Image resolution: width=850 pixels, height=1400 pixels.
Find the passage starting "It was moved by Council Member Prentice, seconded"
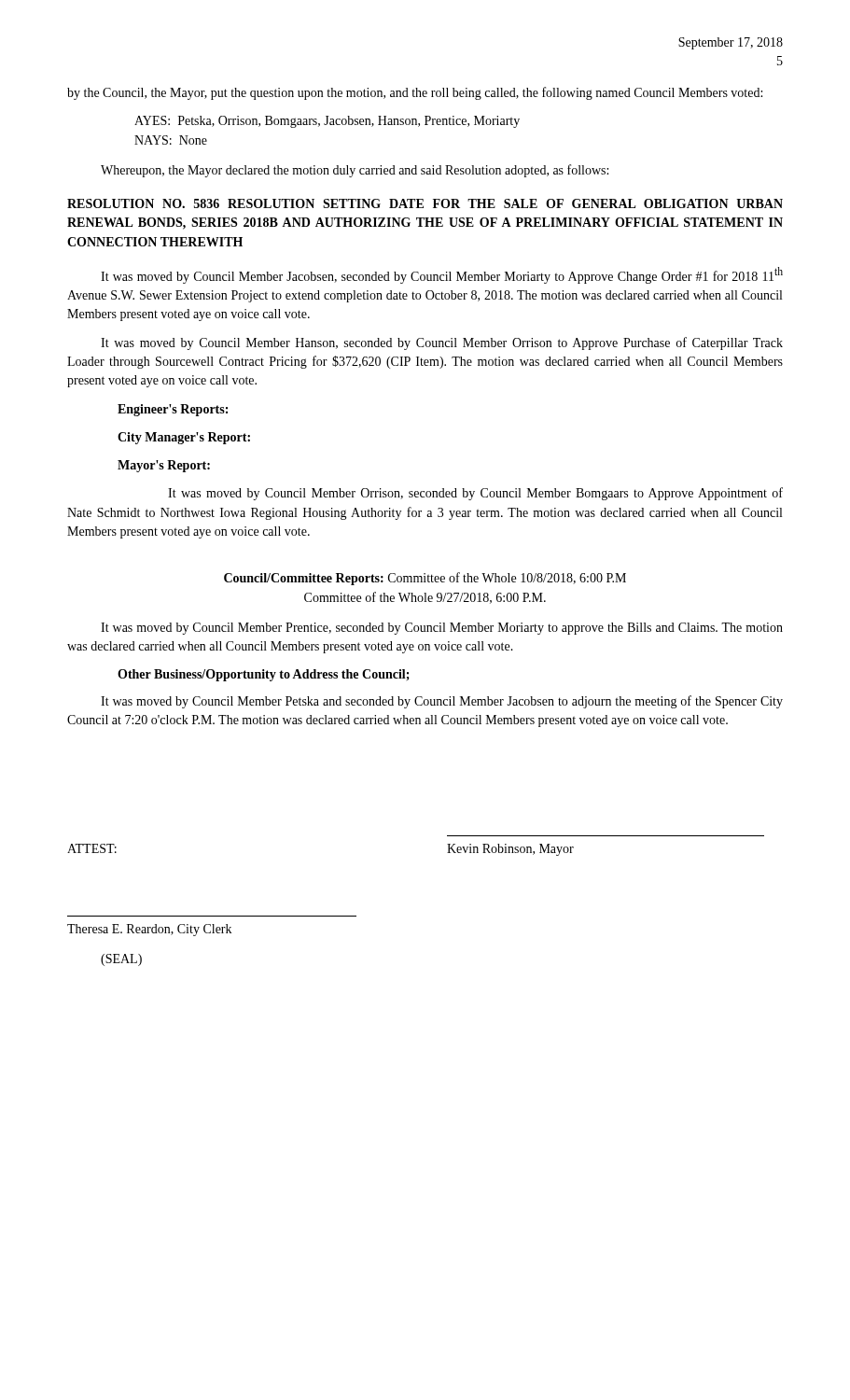click(x=425, y=638)
